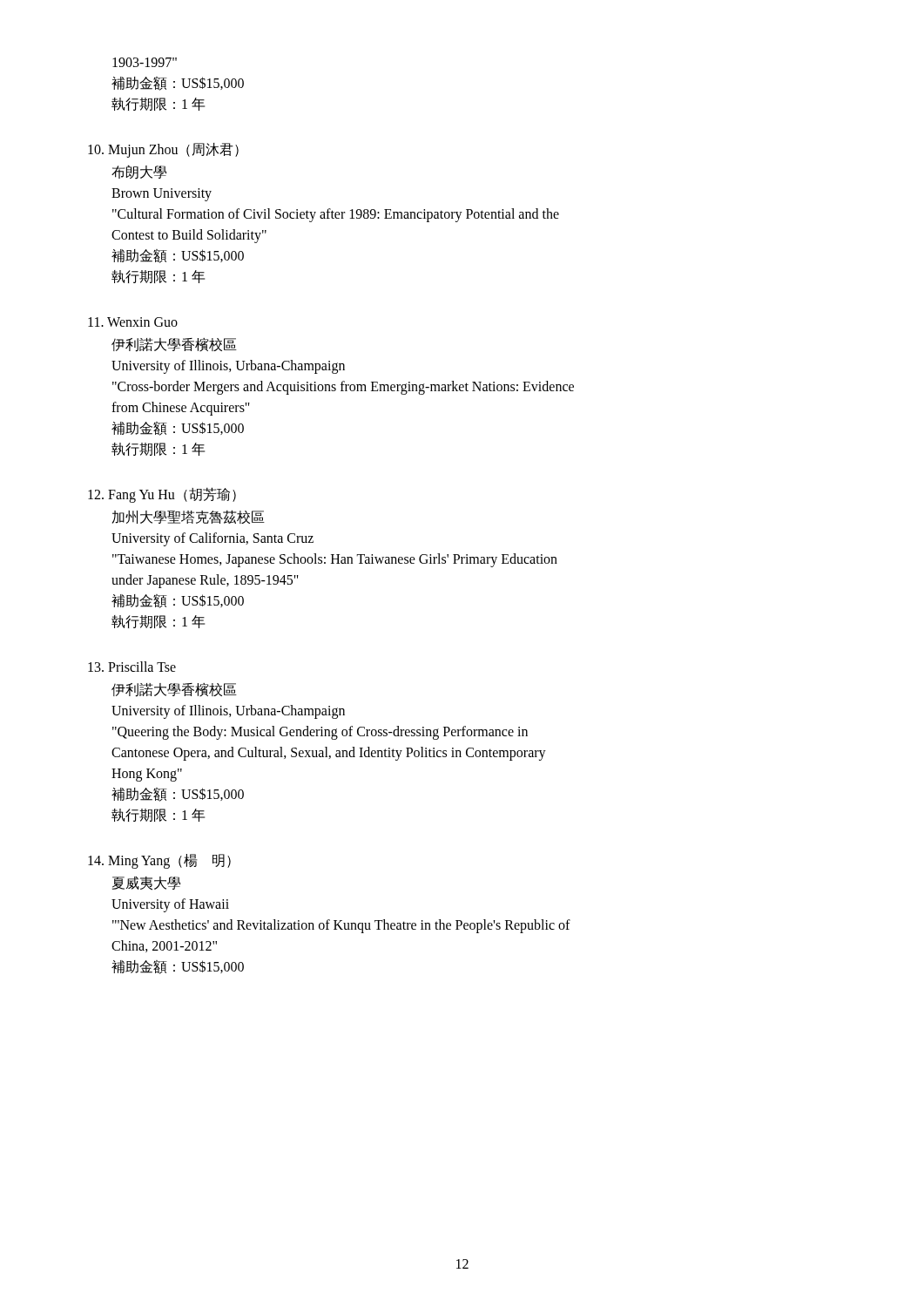Point to the element starting "11. Wenxin Guo 伊利諾大學香檳校區 University of"
Image resolution: width=924 pixels, height=1307 pixels.
[471, 386]
